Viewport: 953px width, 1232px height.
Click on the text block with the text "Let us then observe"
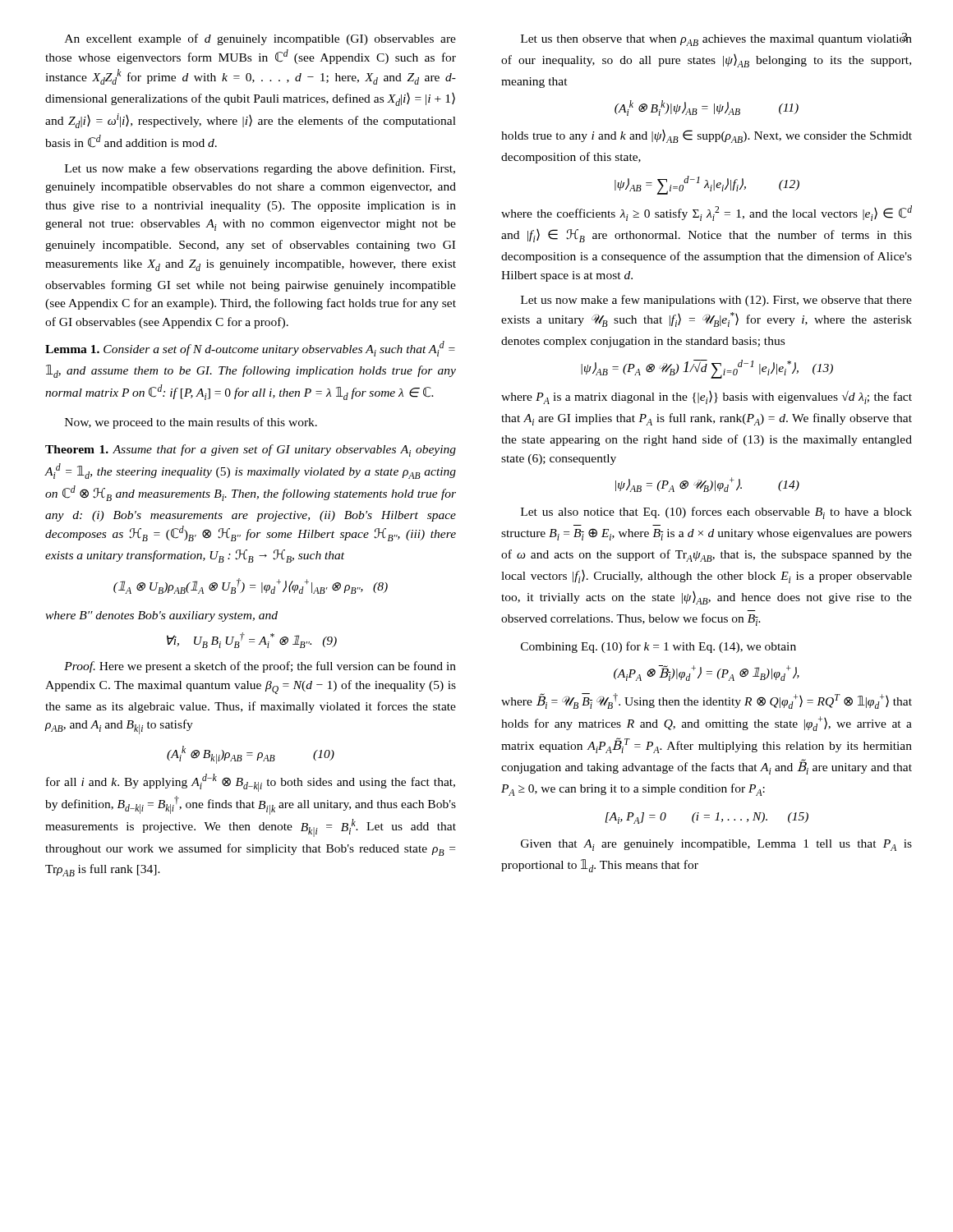(x=707, y=60)
